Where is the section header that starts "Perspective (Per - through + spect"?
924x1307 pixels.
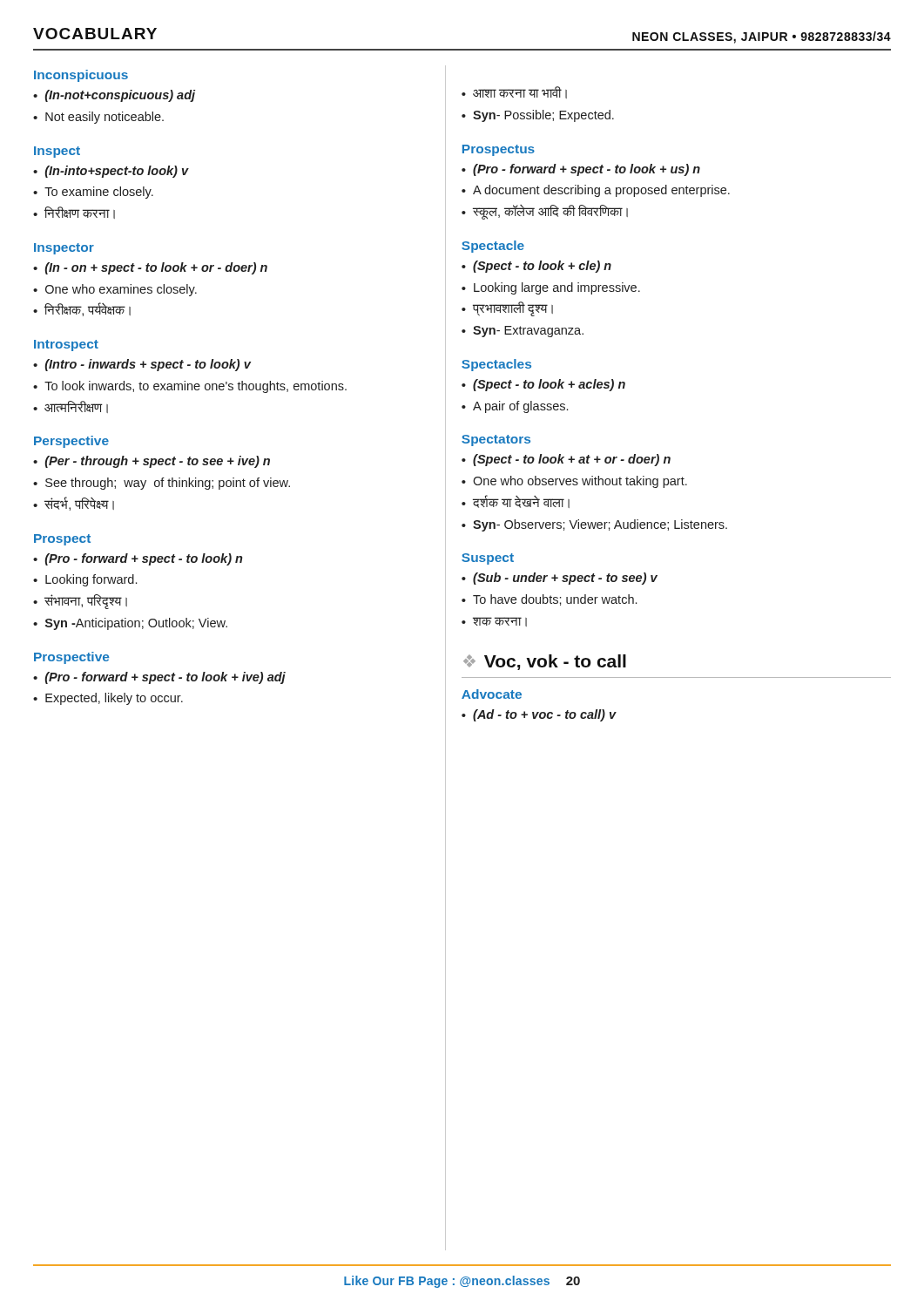click(x=231, y=474)
